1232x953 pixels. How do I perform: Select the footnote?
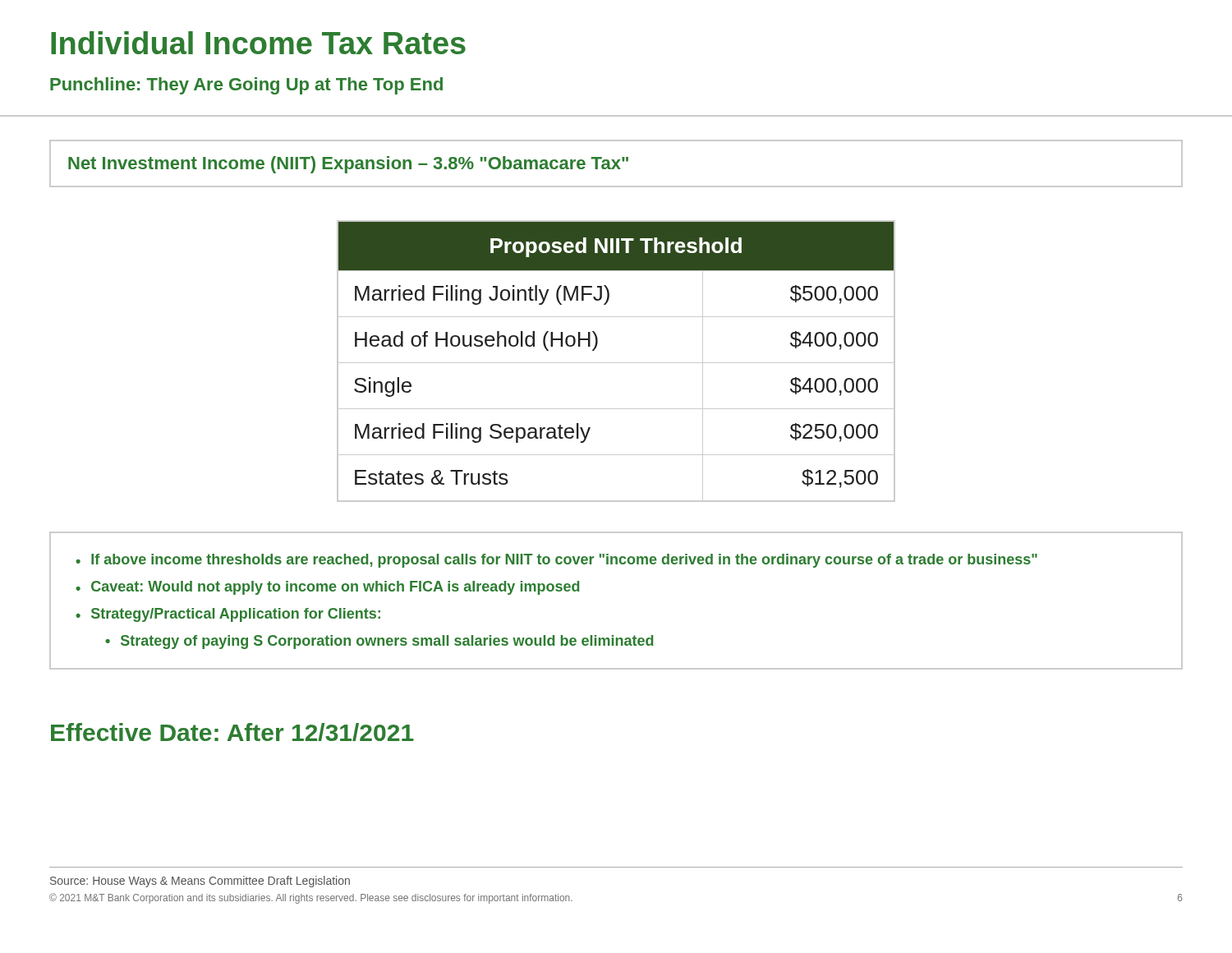[616, 881]
